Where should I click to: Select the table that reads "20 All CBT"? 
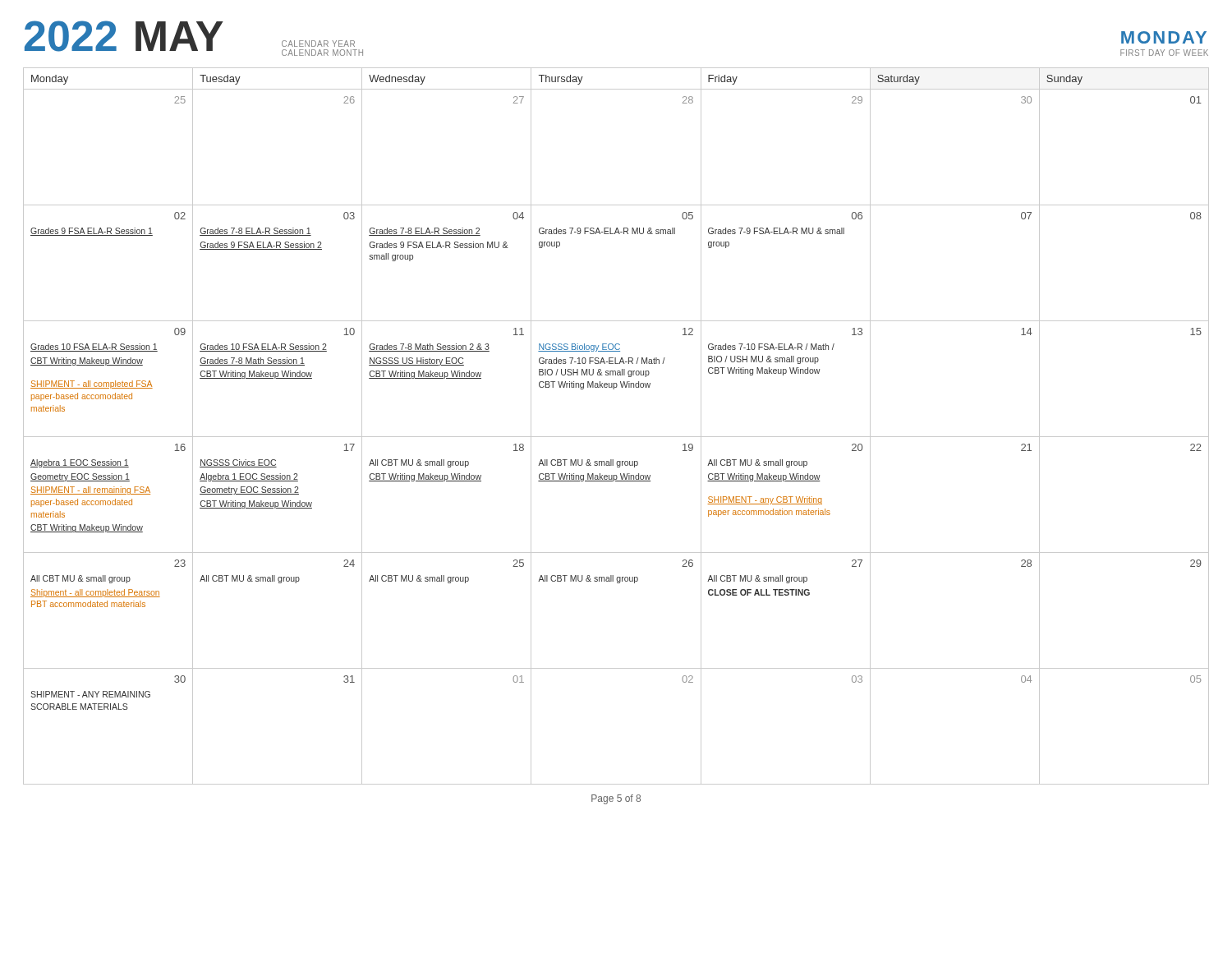coord(616,426)
